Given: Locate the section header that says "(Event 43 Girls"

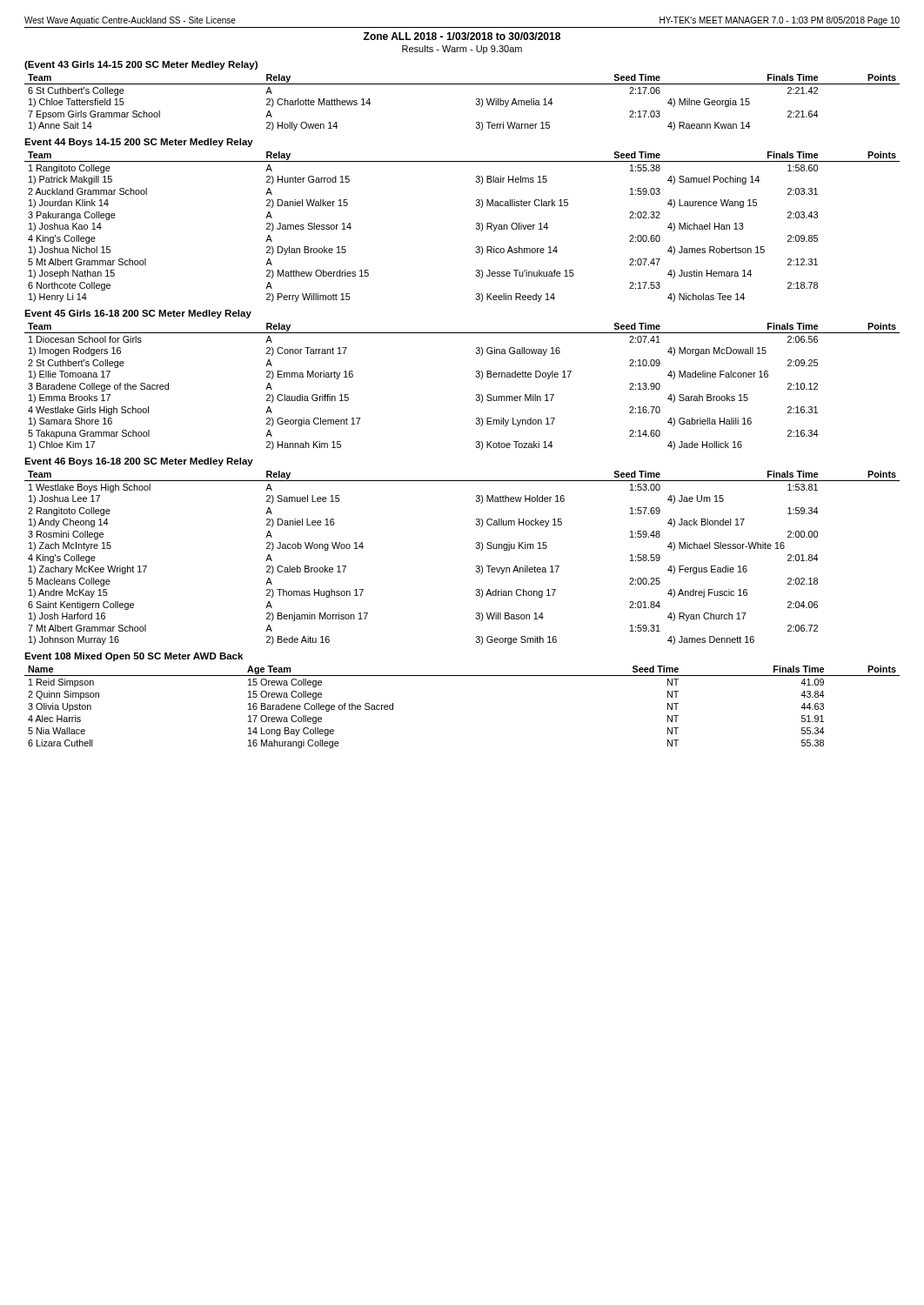Looking at the screenshot, I should point(141,64).
